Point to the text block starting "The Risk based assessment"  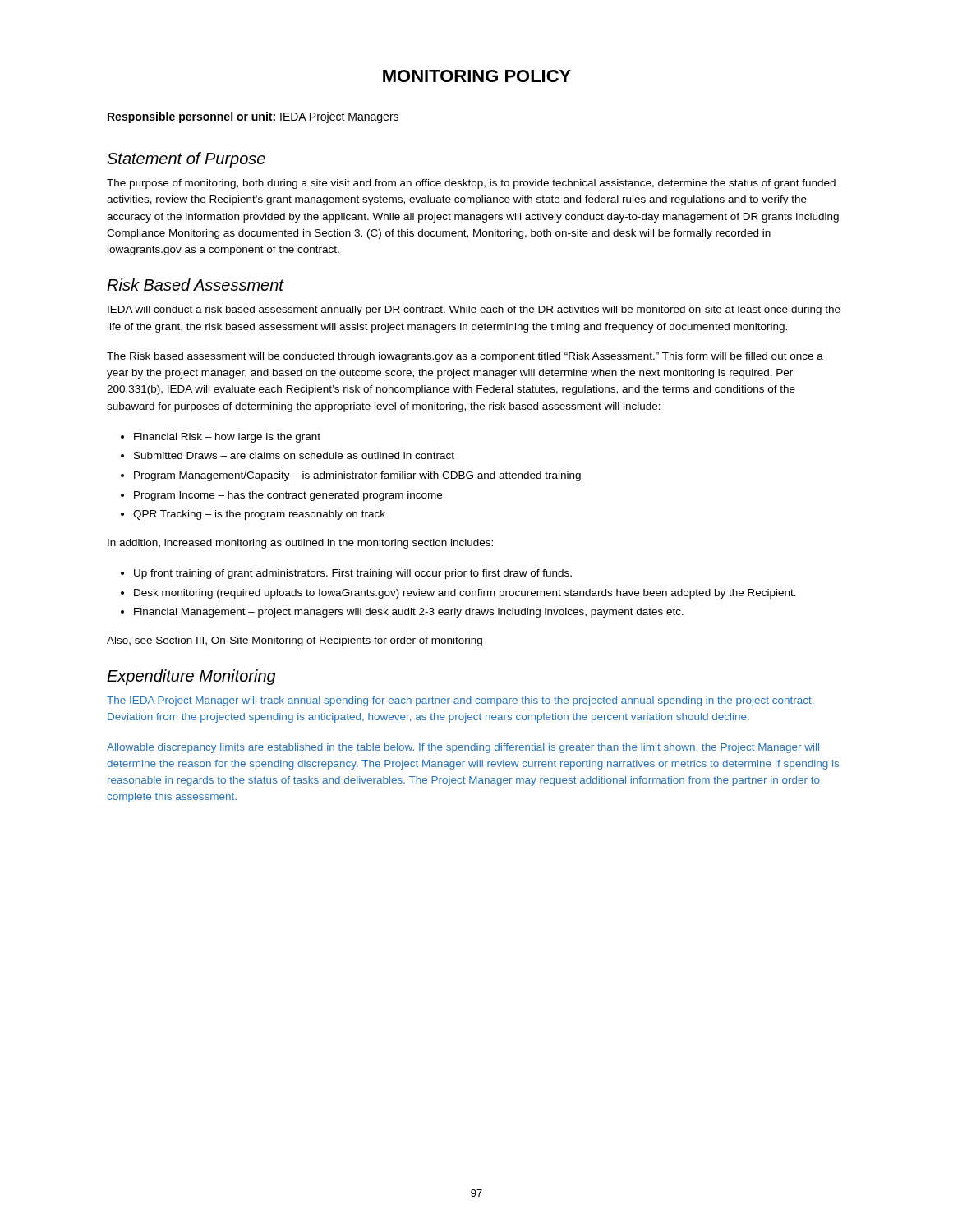(476, 381)
